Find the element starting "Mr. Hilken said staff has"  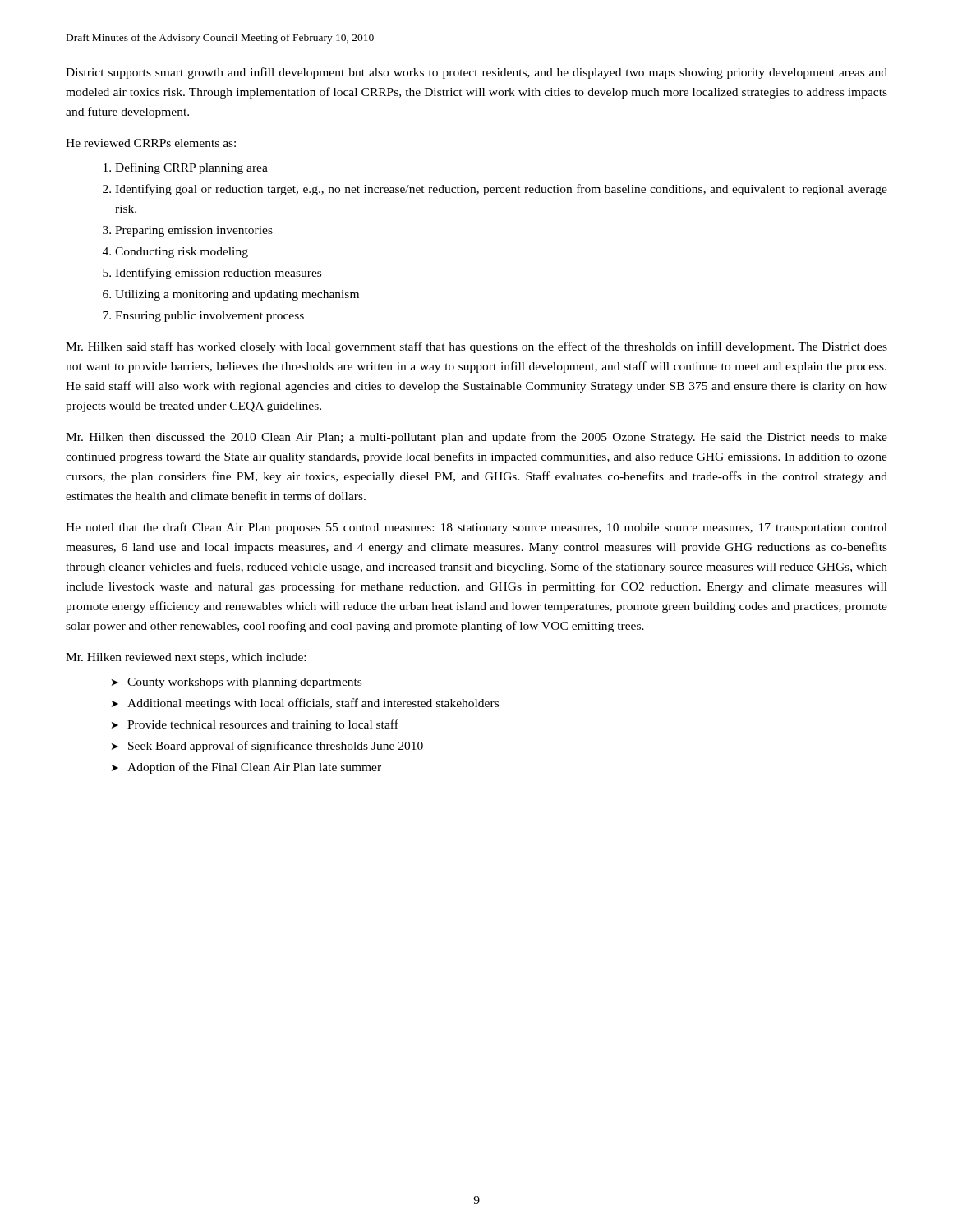(476, 376)
